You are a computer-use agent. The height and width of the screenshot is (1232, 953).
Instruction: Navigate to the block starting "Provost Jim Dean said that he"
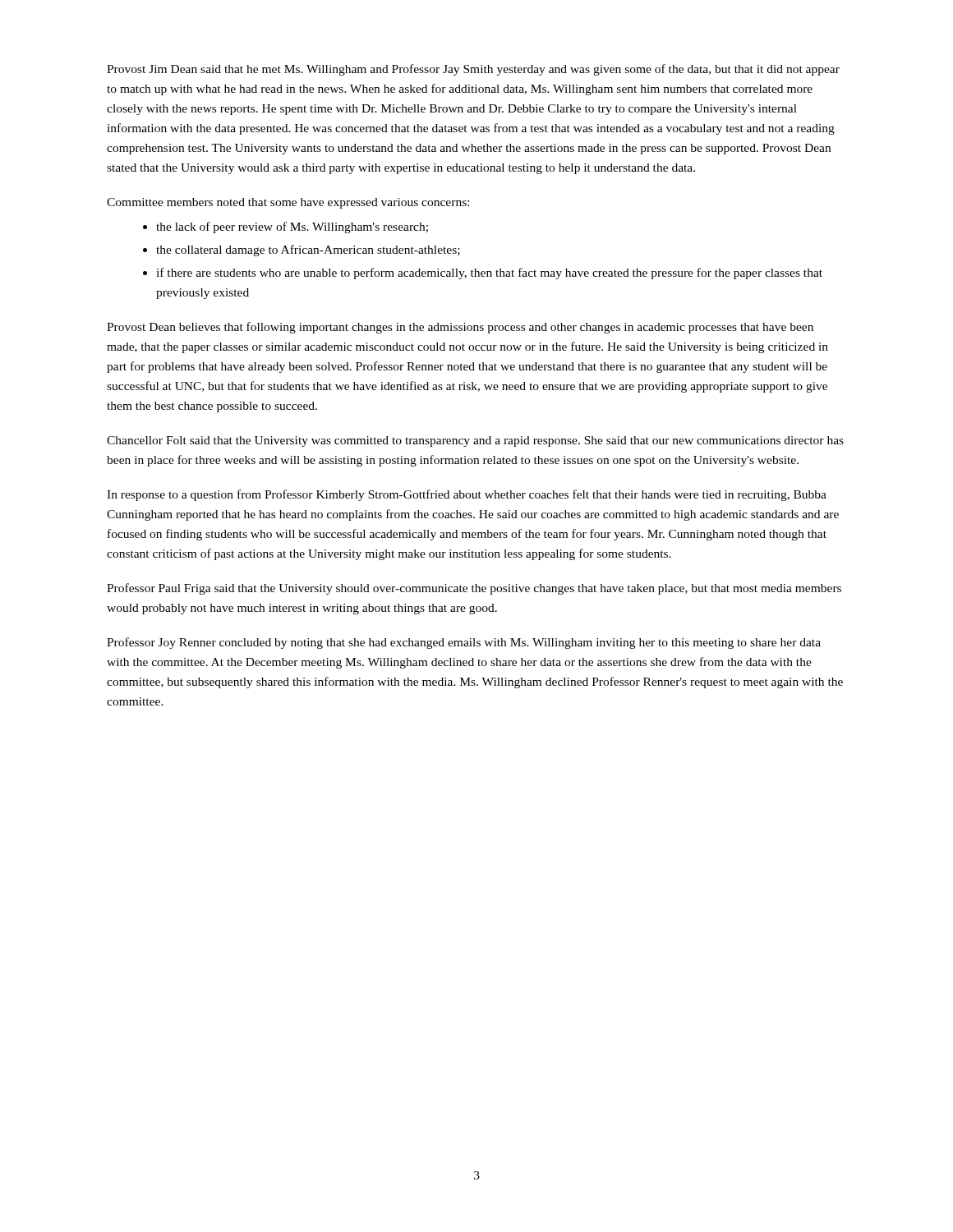473,118
